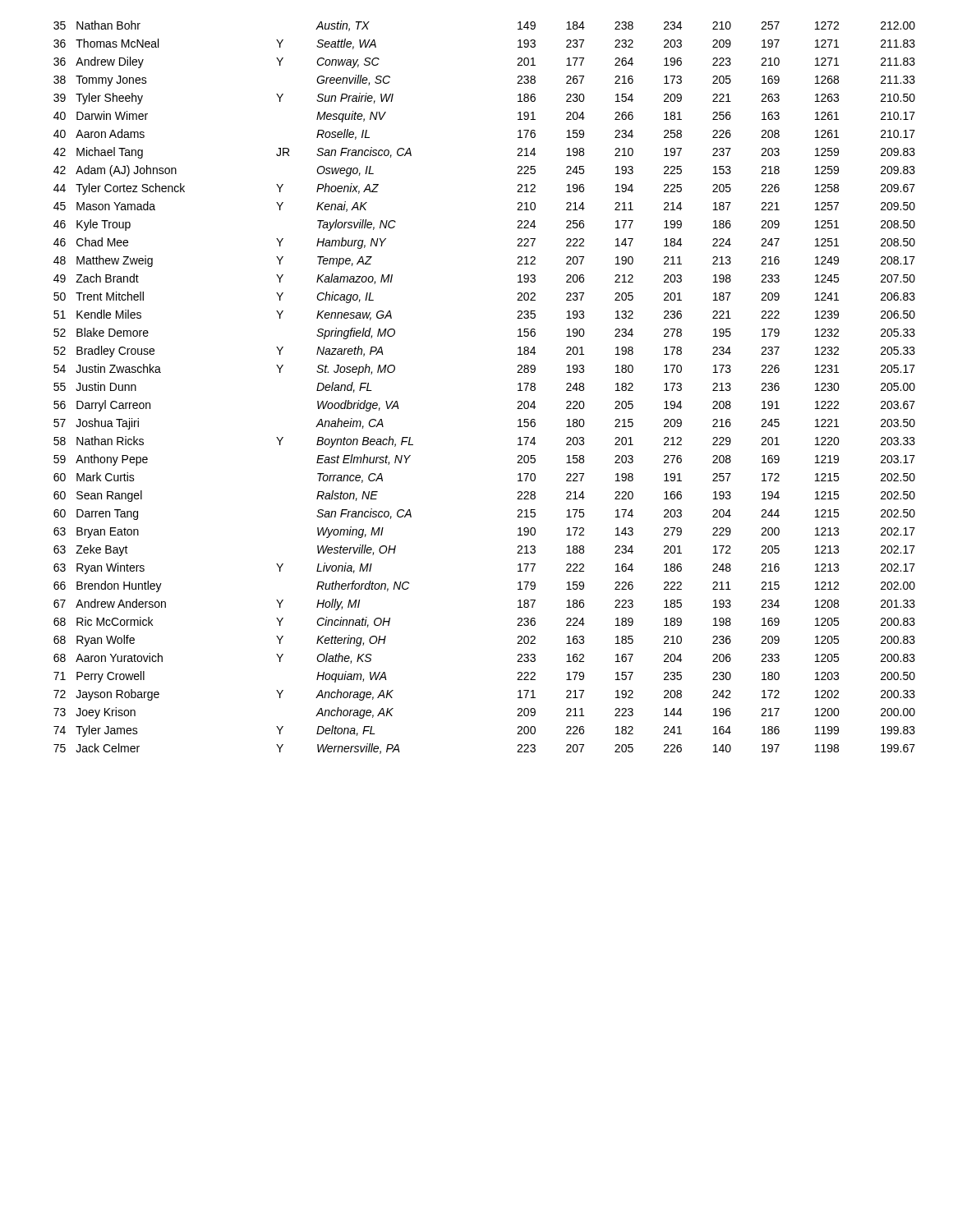
Task: Select the table that reads "Roselle, IL"
Action: coord(476,387)
